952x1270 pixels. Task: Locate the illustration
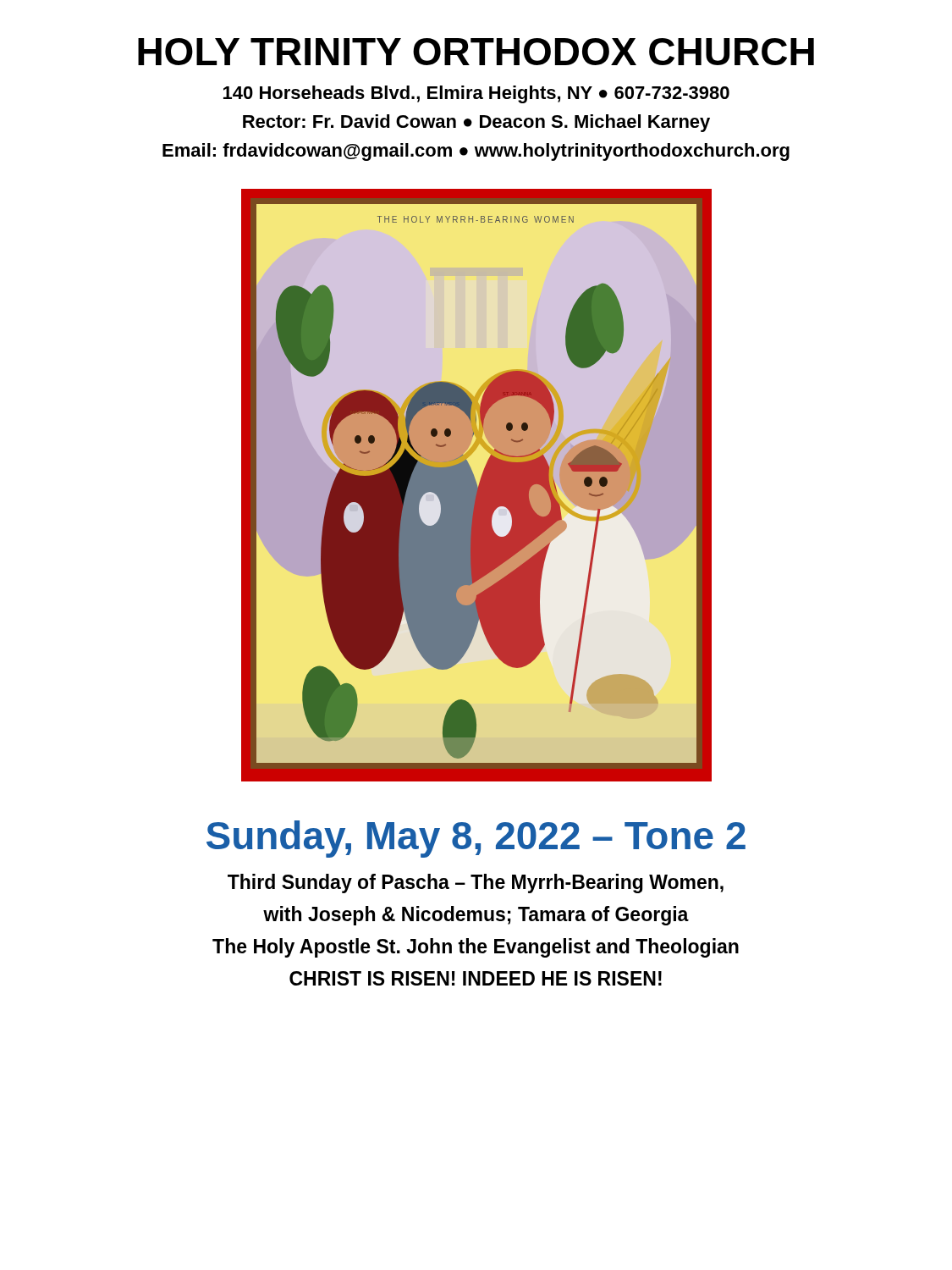(476, 485)
